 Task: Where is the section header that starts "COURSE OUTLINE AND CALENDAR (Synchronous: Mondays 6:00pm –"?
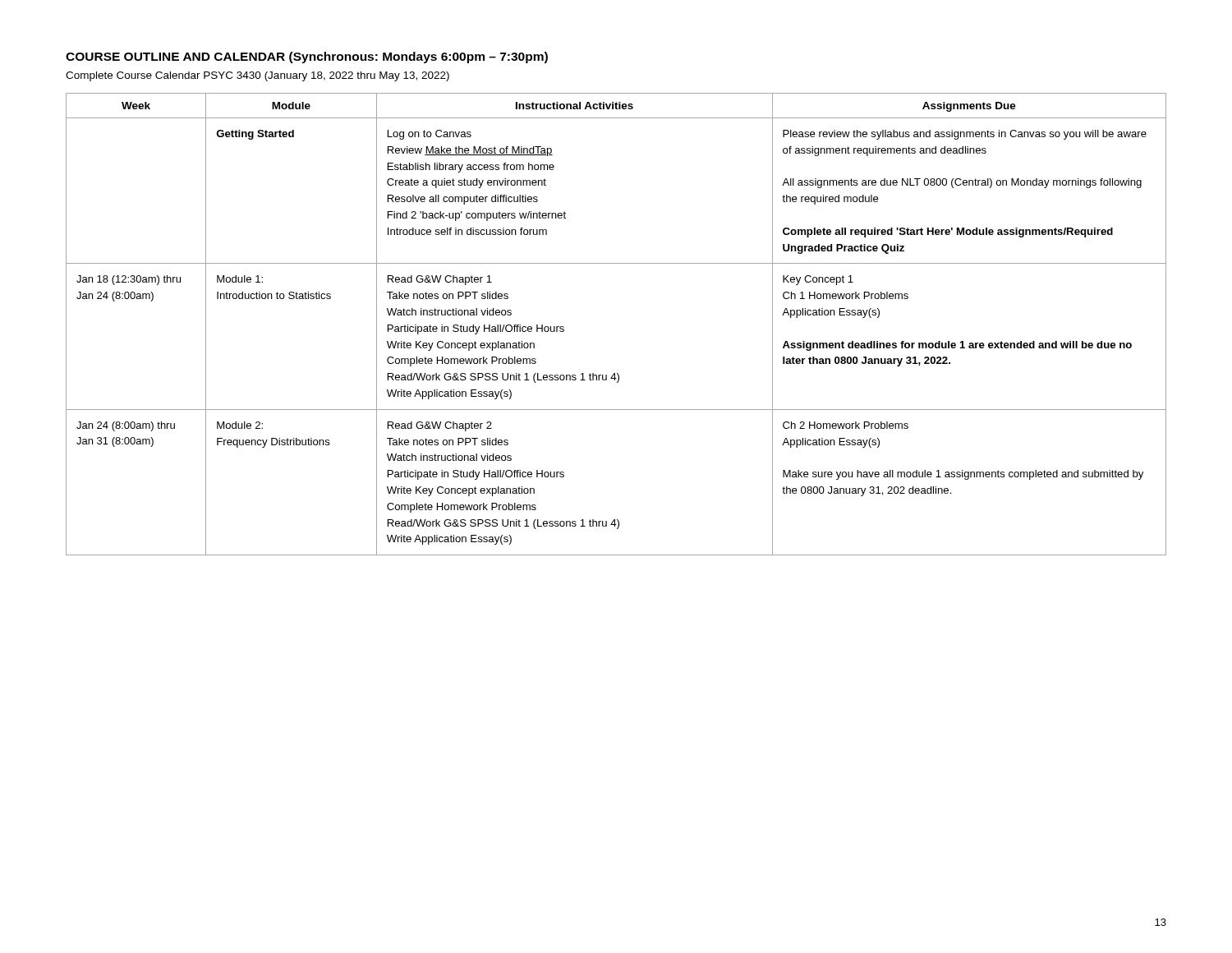tap(307, 58)
